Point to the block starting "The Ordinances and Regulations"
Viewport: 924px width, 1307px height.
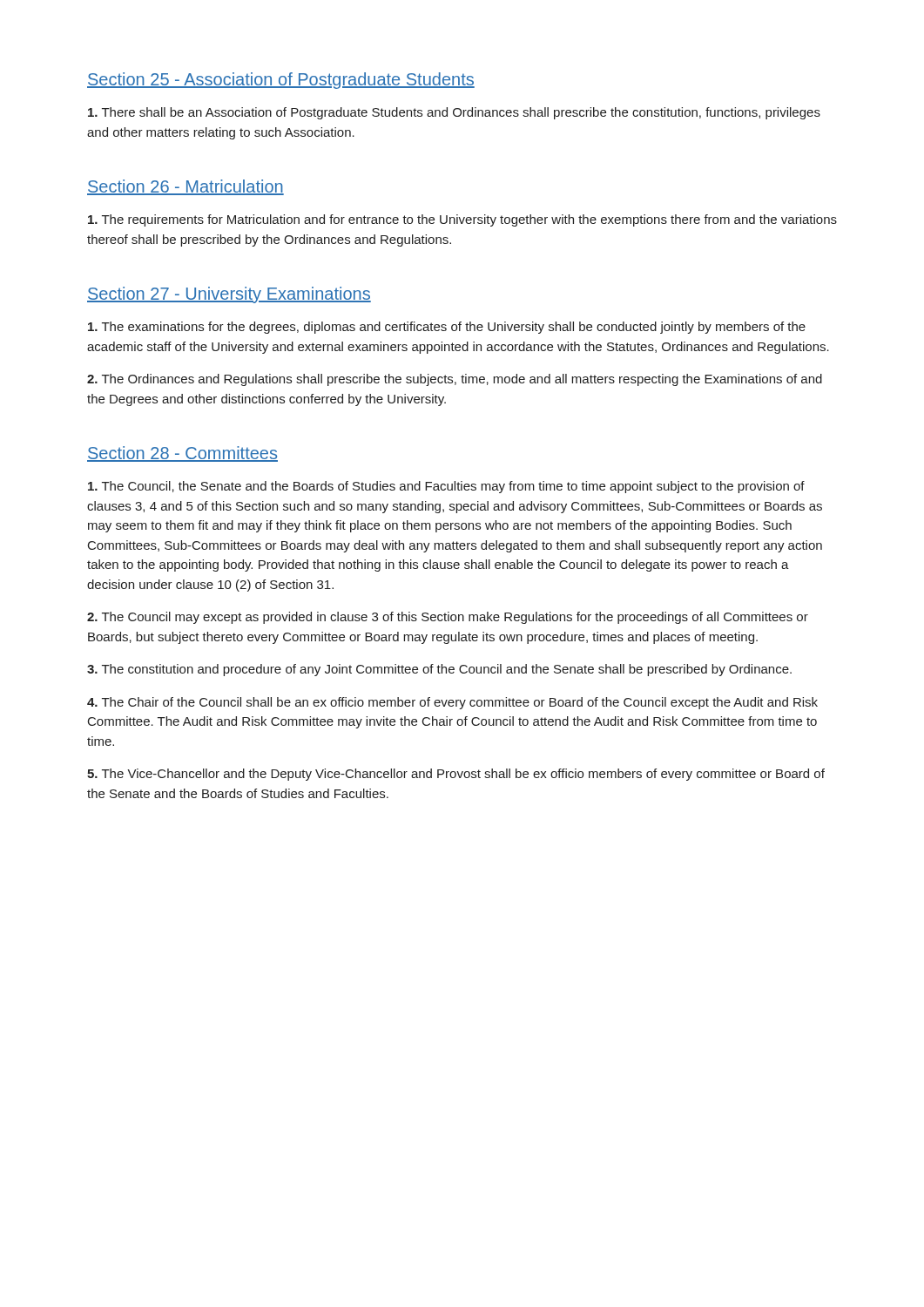[x=462, y=389]
